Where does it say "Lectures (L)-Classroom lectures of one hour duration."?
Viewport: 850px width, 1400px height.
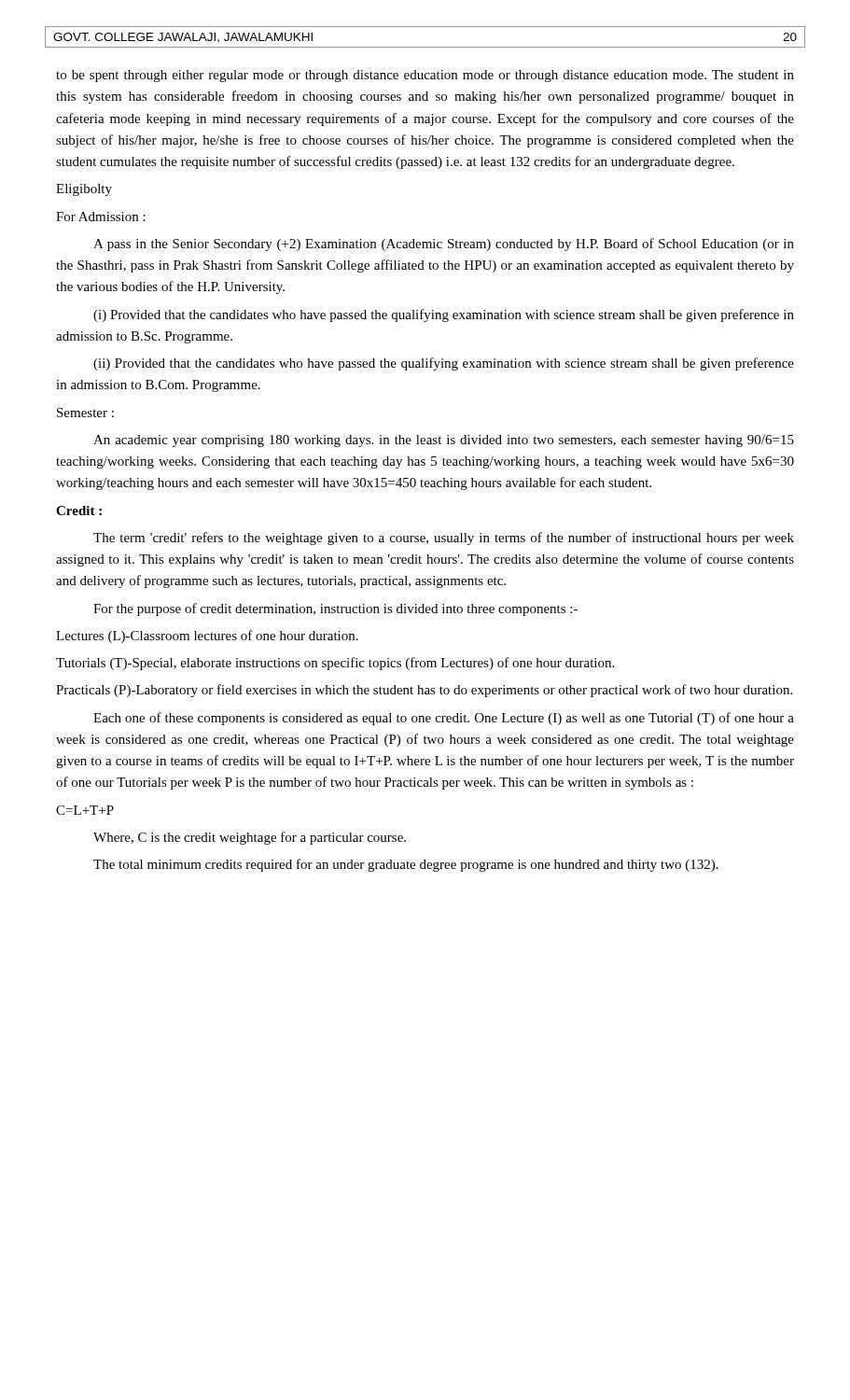[207, 637]
